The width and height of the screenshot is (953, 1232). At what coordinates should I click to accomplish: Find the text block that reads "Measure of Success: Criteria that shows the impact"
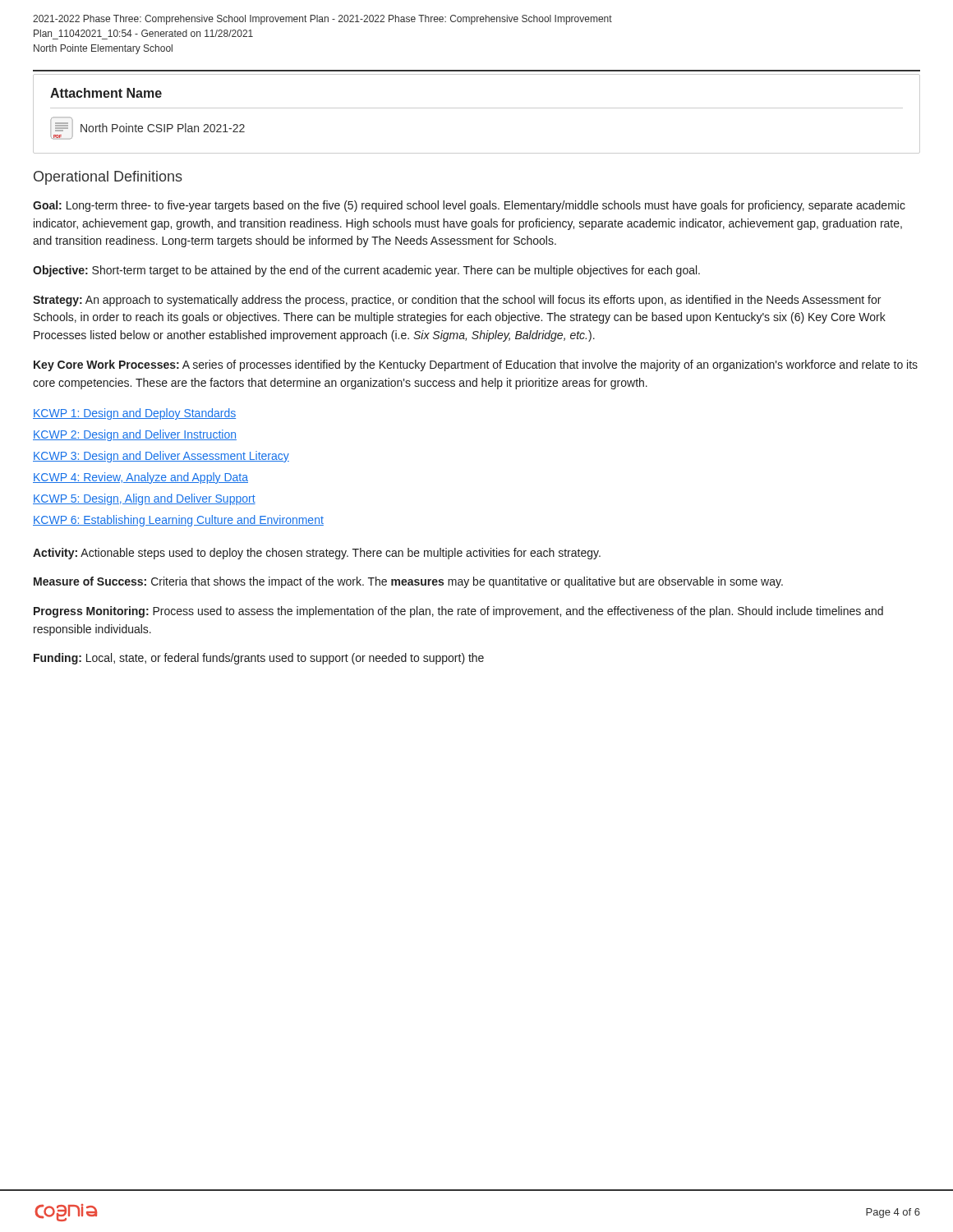click(x=408, y=582)
